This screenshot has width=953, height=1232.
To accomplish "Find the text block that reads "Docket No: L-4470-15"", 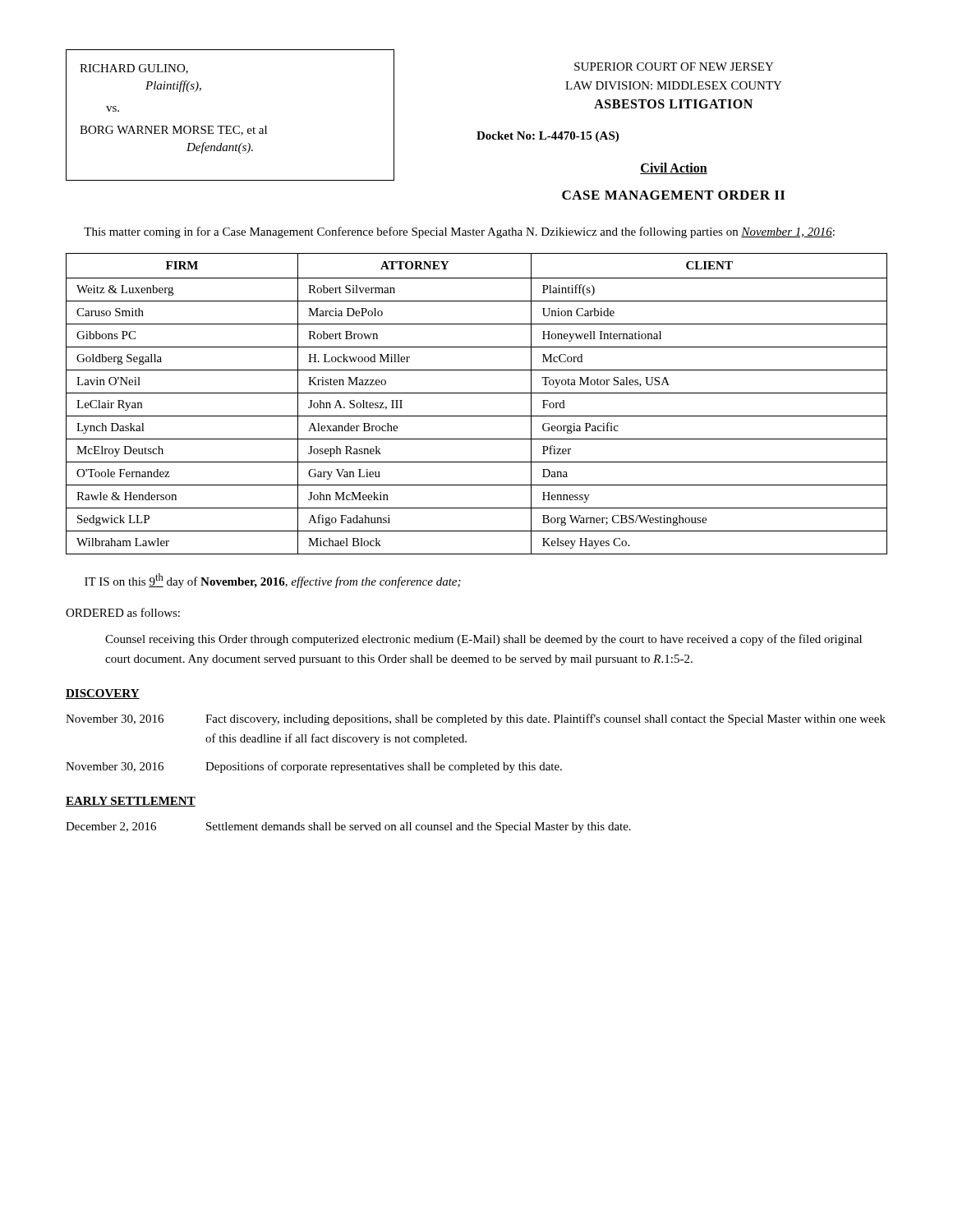I will [x=548, y=136].
